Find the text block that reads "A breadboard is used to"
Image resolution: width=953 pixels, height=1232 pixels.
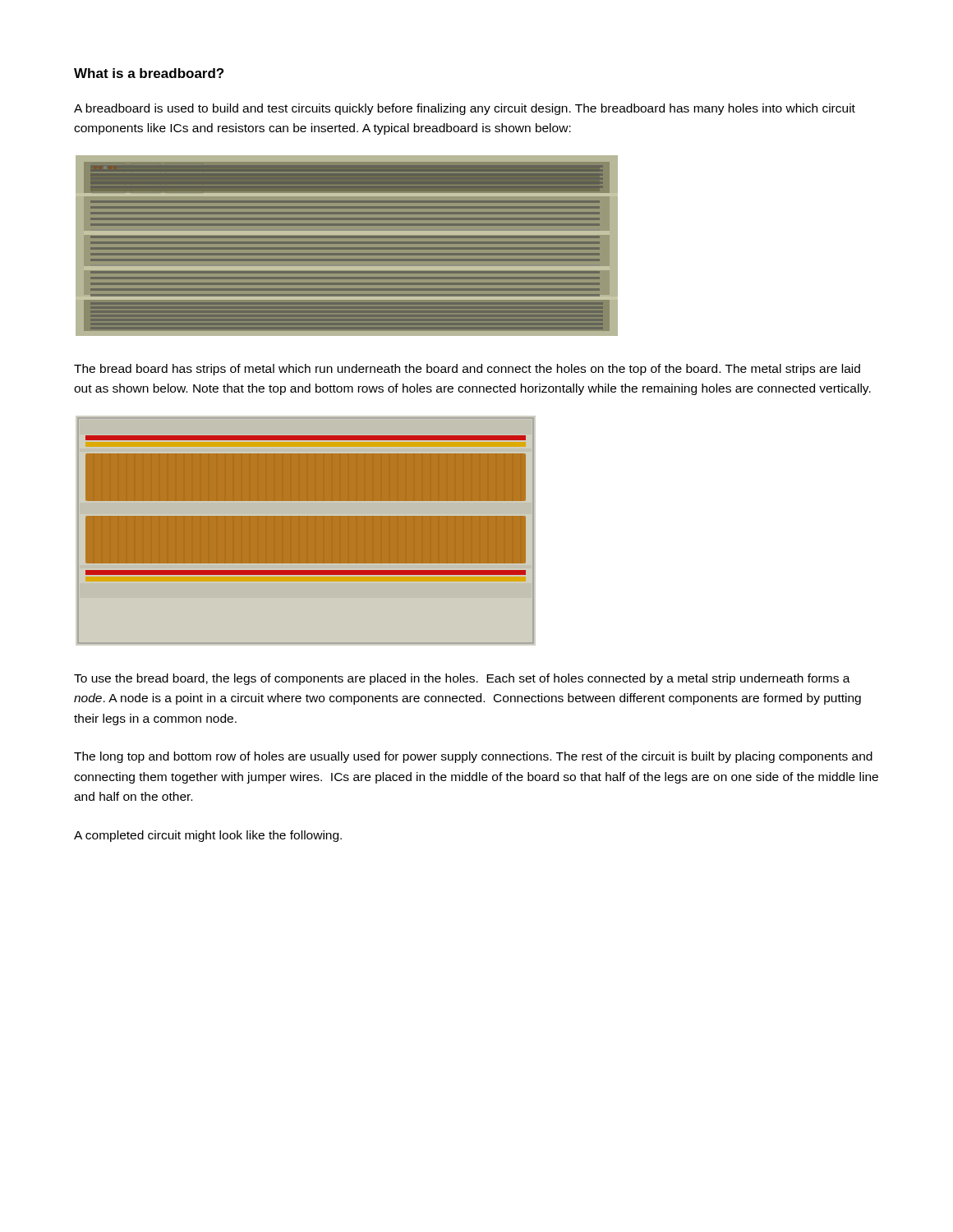tap(465, 118)
